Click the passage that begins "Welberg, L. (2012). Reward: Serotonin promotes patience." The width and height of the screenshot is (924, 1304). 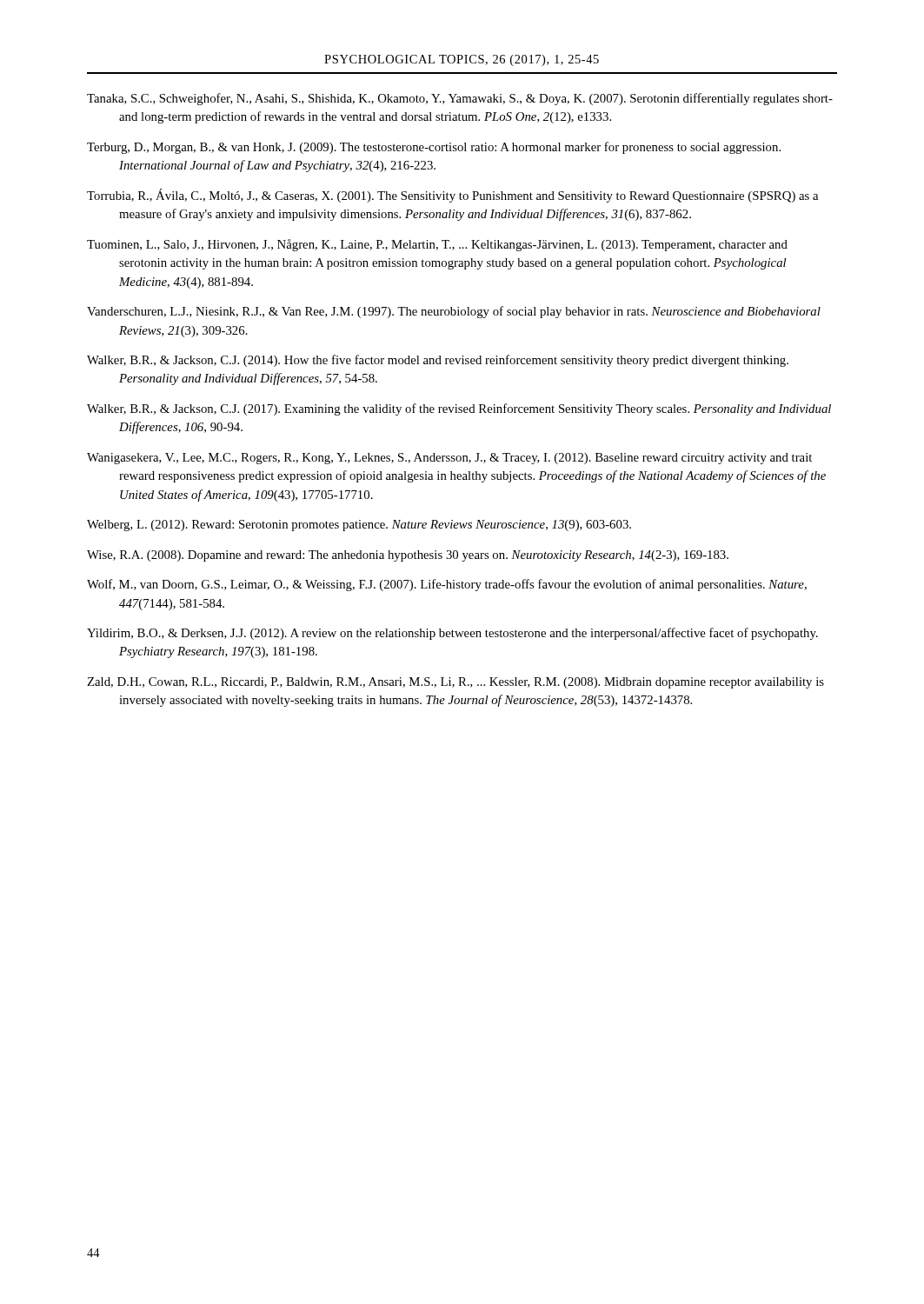359,524
